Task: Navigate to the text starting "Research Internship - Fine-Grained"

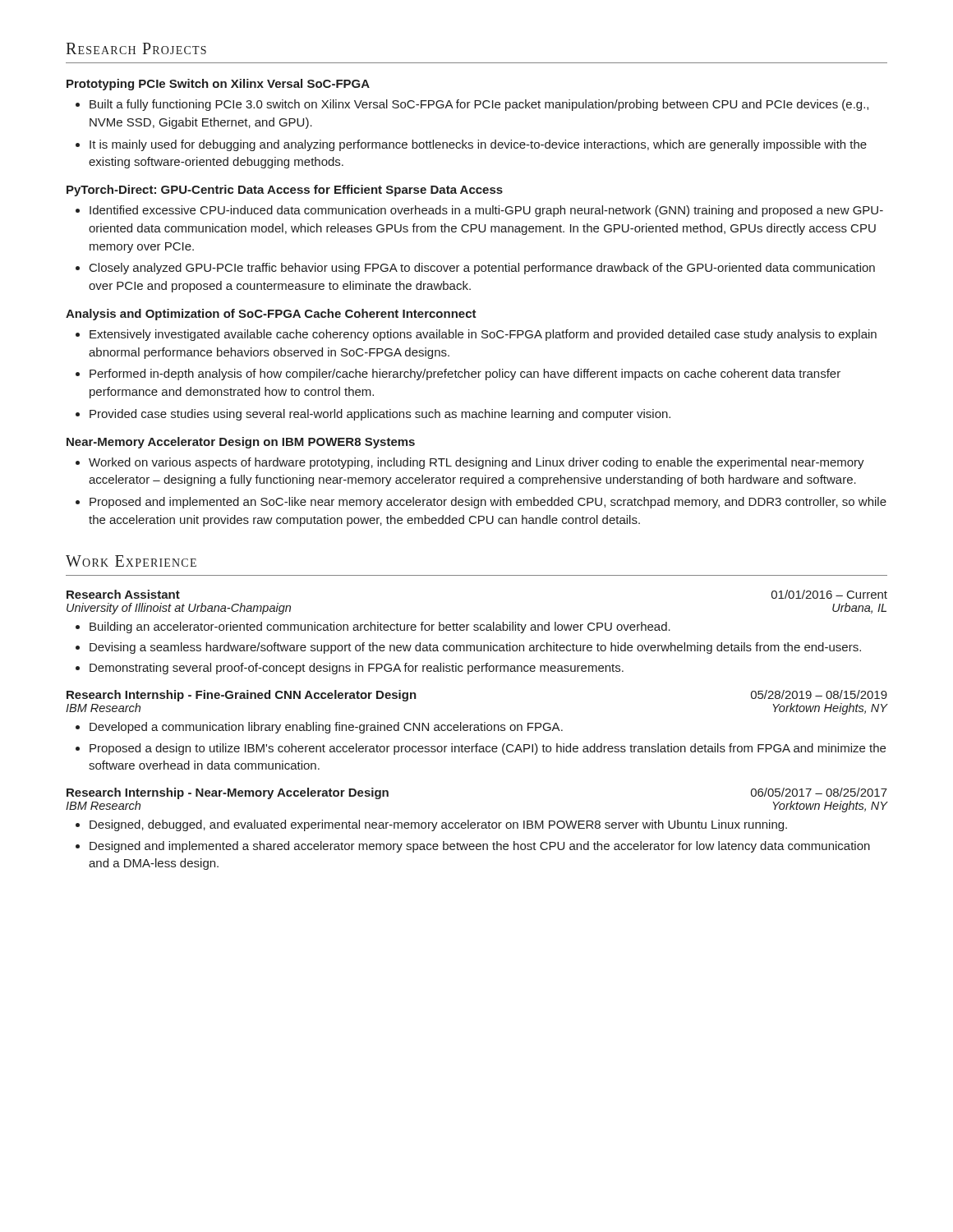Action: pos(476,731)
